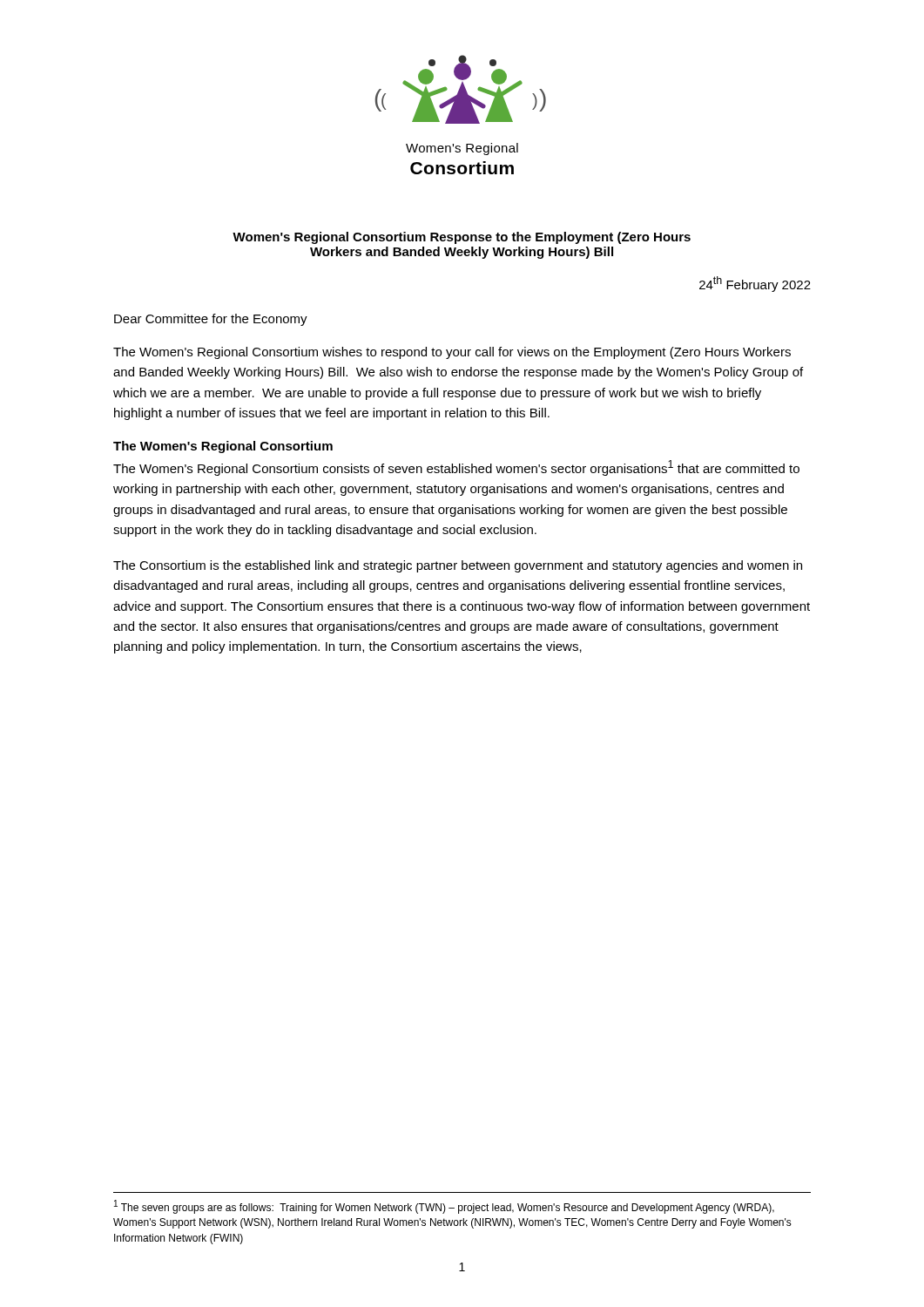The image size is (924, 1307).
Task: Point to the title beginning "Women's Regional Consortium Response"
Action: 462,244
